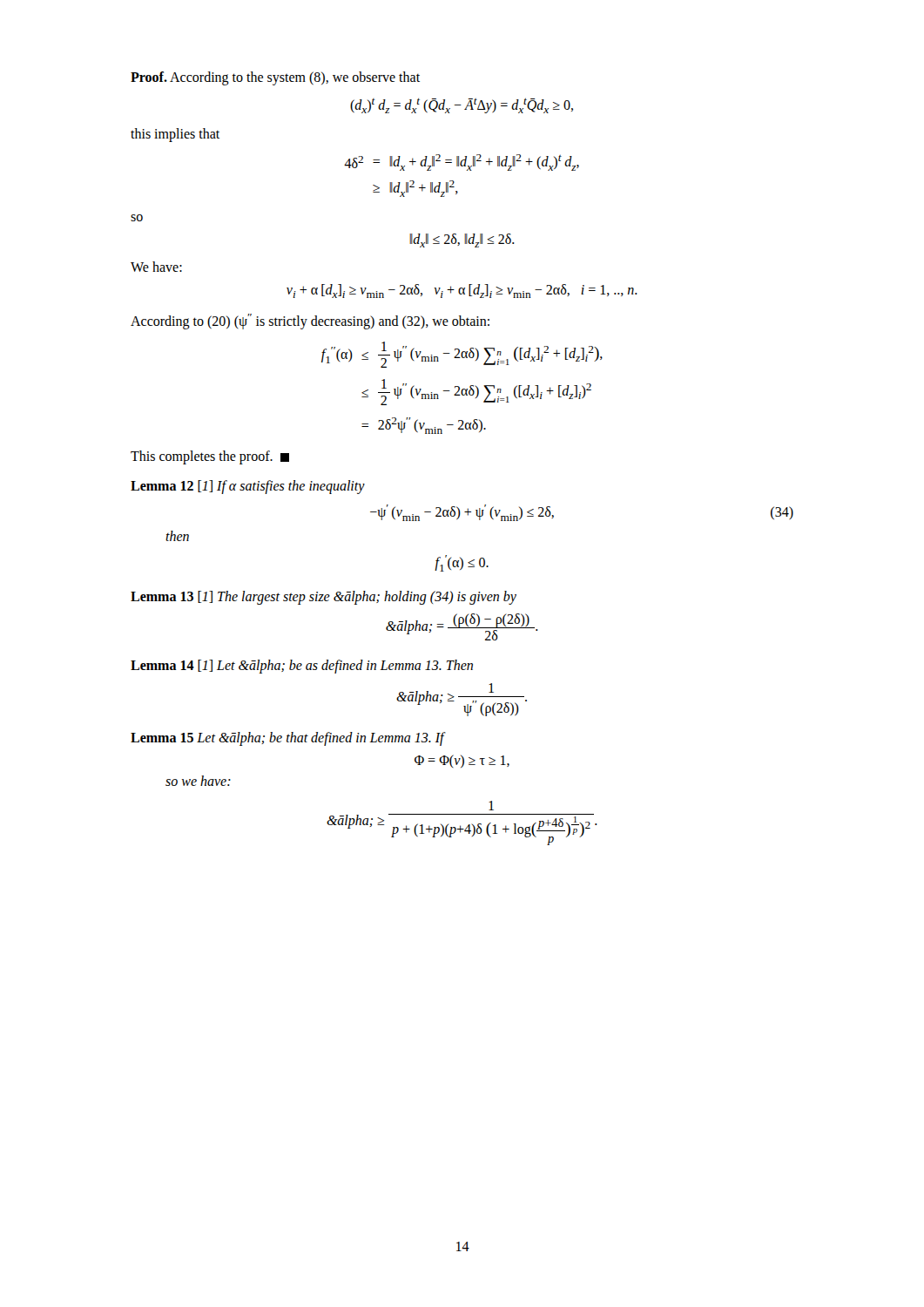Screen dimensions: 1307x924
Task: Locate the formula that reads "f1′(α) ≤ 0."
Action: click(462, 563)
